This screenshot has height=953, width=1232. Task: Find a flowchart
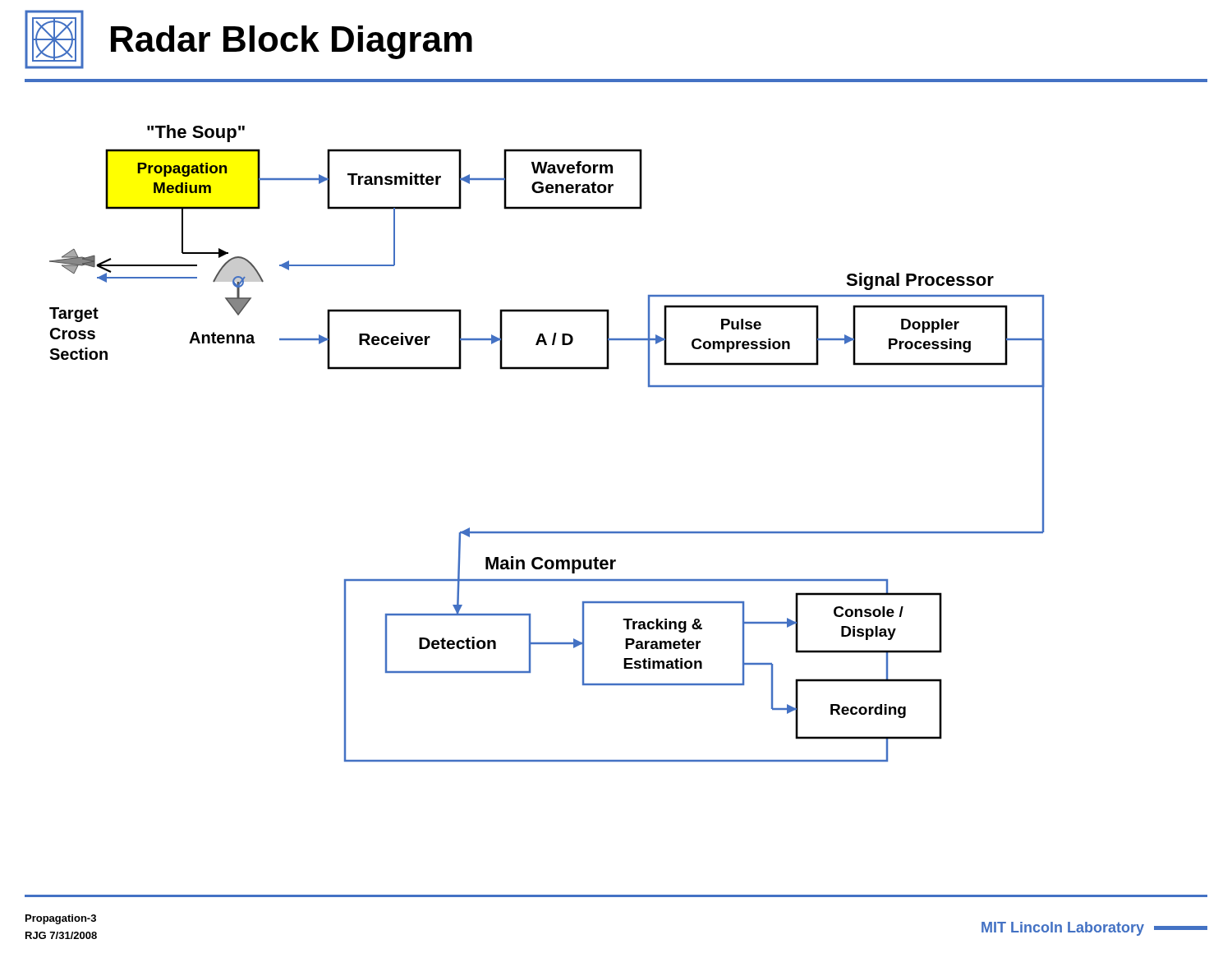[x=616, y=486]
